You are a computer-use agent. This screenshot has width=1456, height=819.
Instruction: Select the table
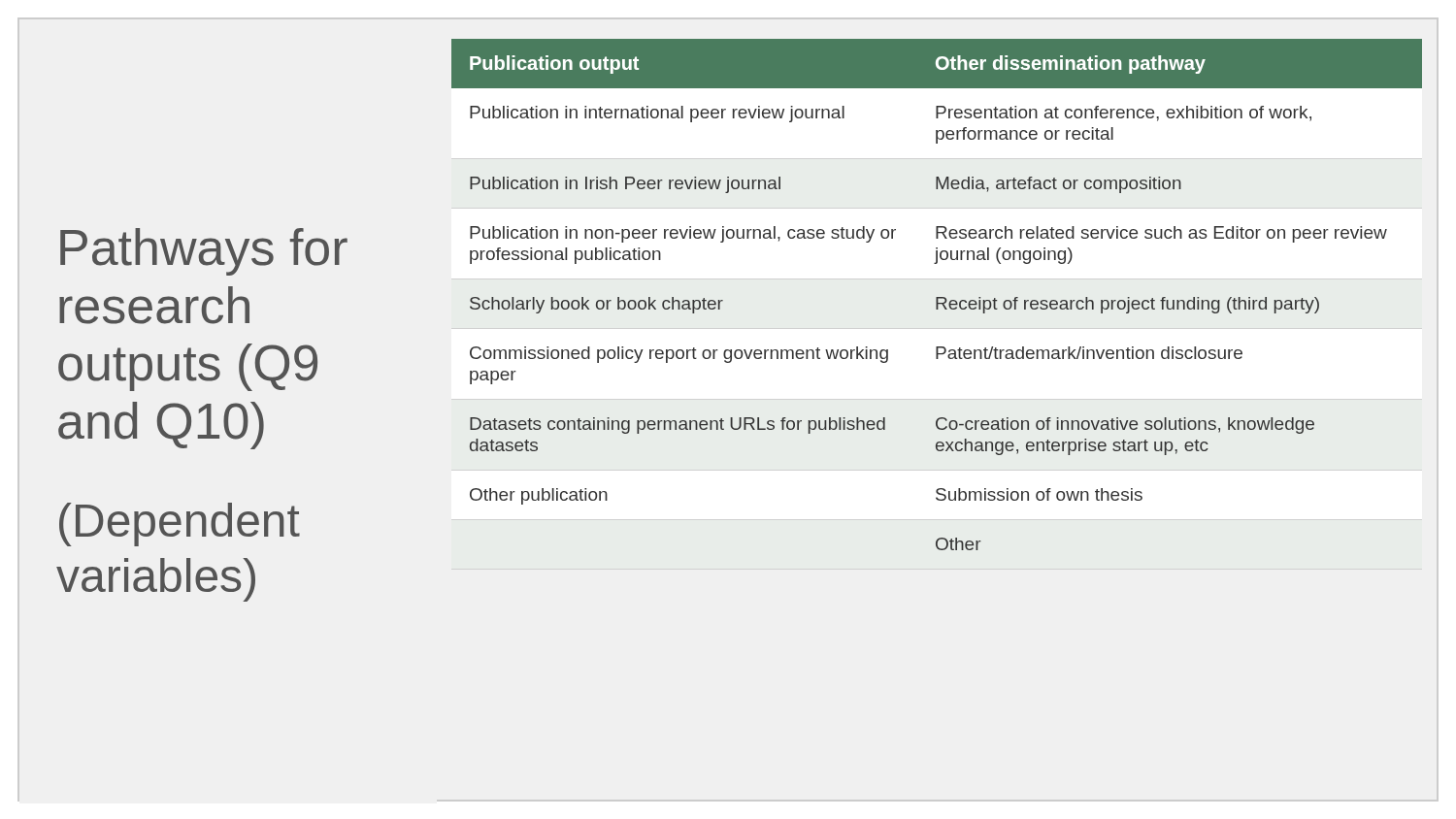click(937, 304)
